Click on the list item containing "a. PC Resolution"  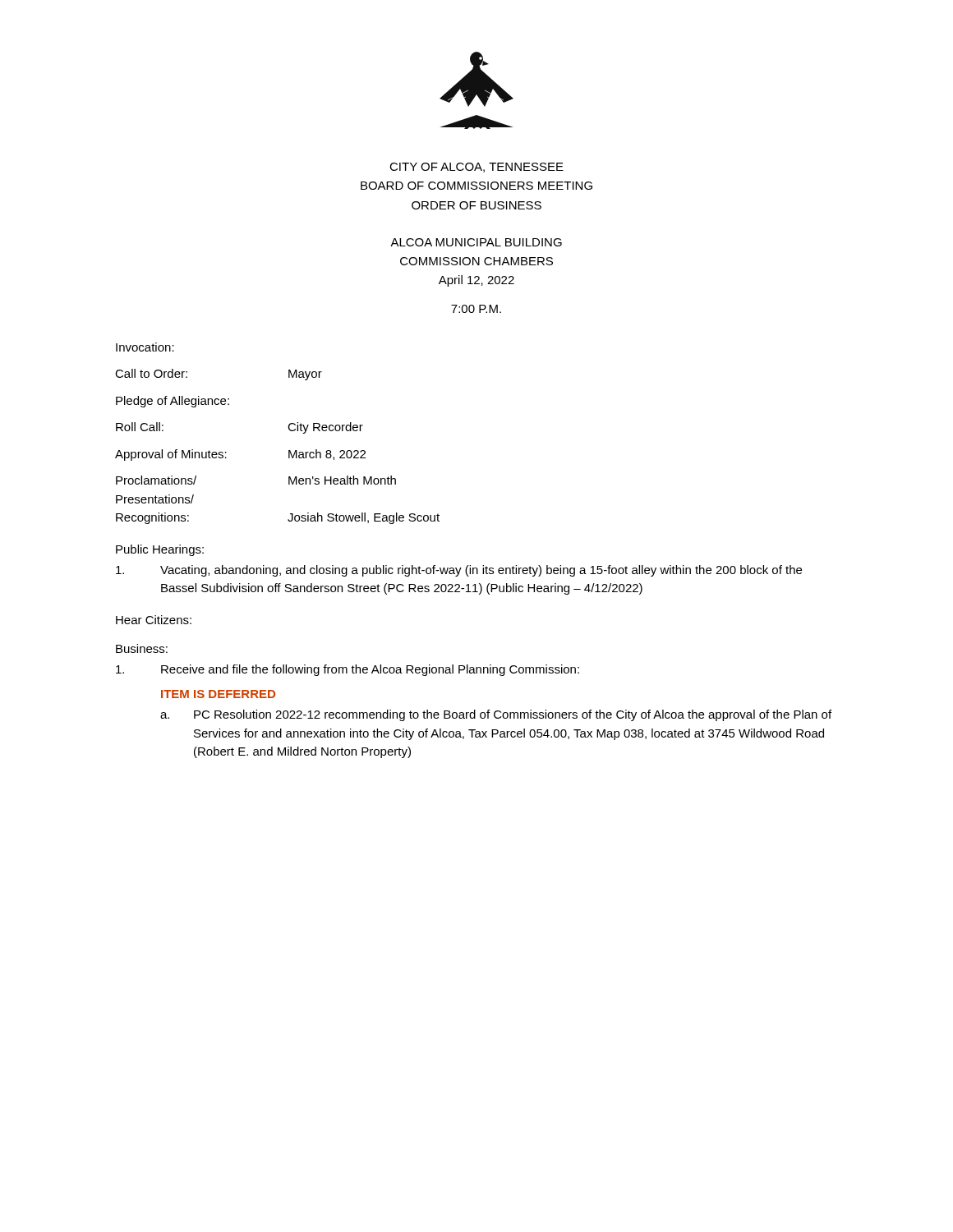[499, 733]
